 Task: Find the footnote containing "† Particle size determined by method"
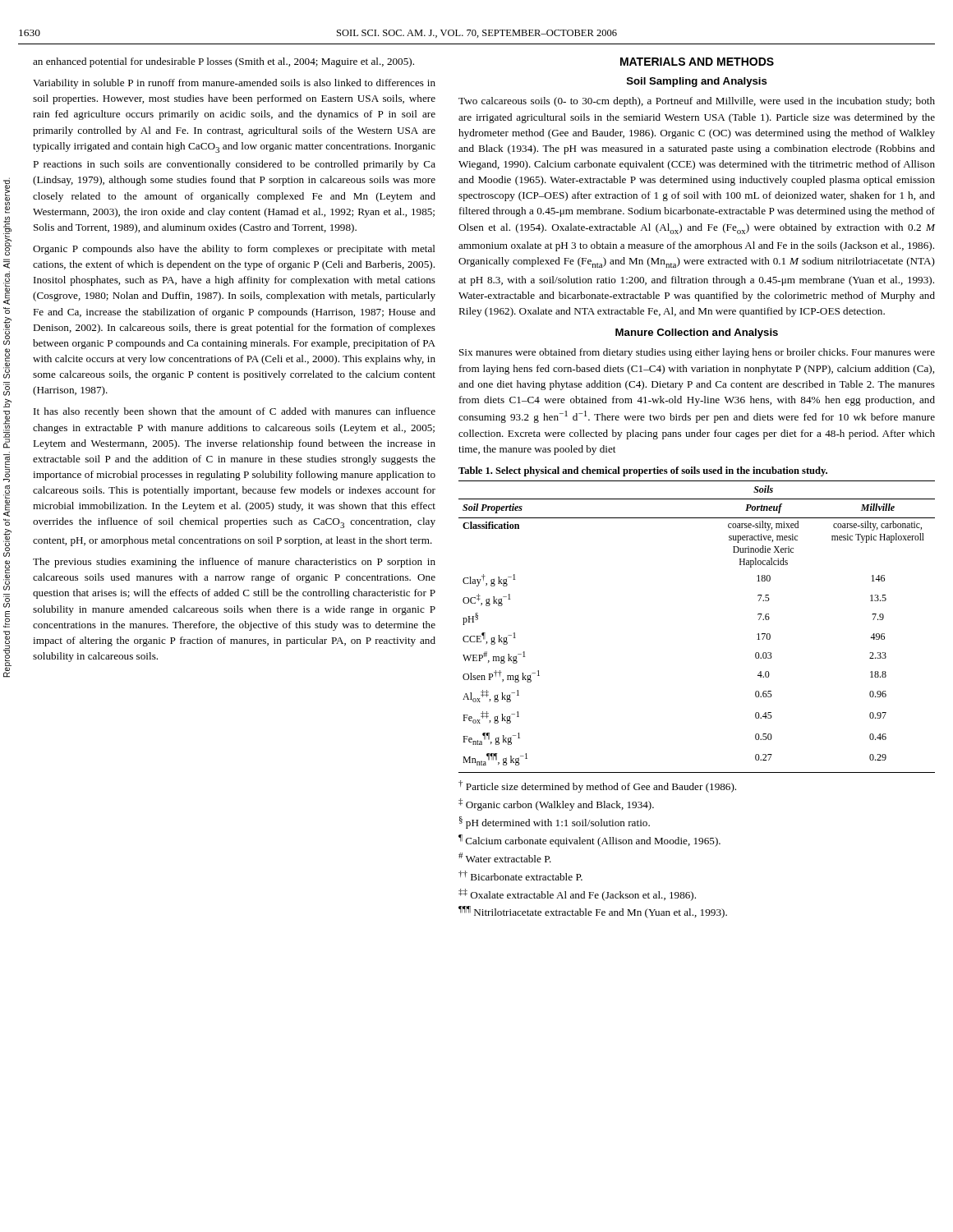click(697, 849)
